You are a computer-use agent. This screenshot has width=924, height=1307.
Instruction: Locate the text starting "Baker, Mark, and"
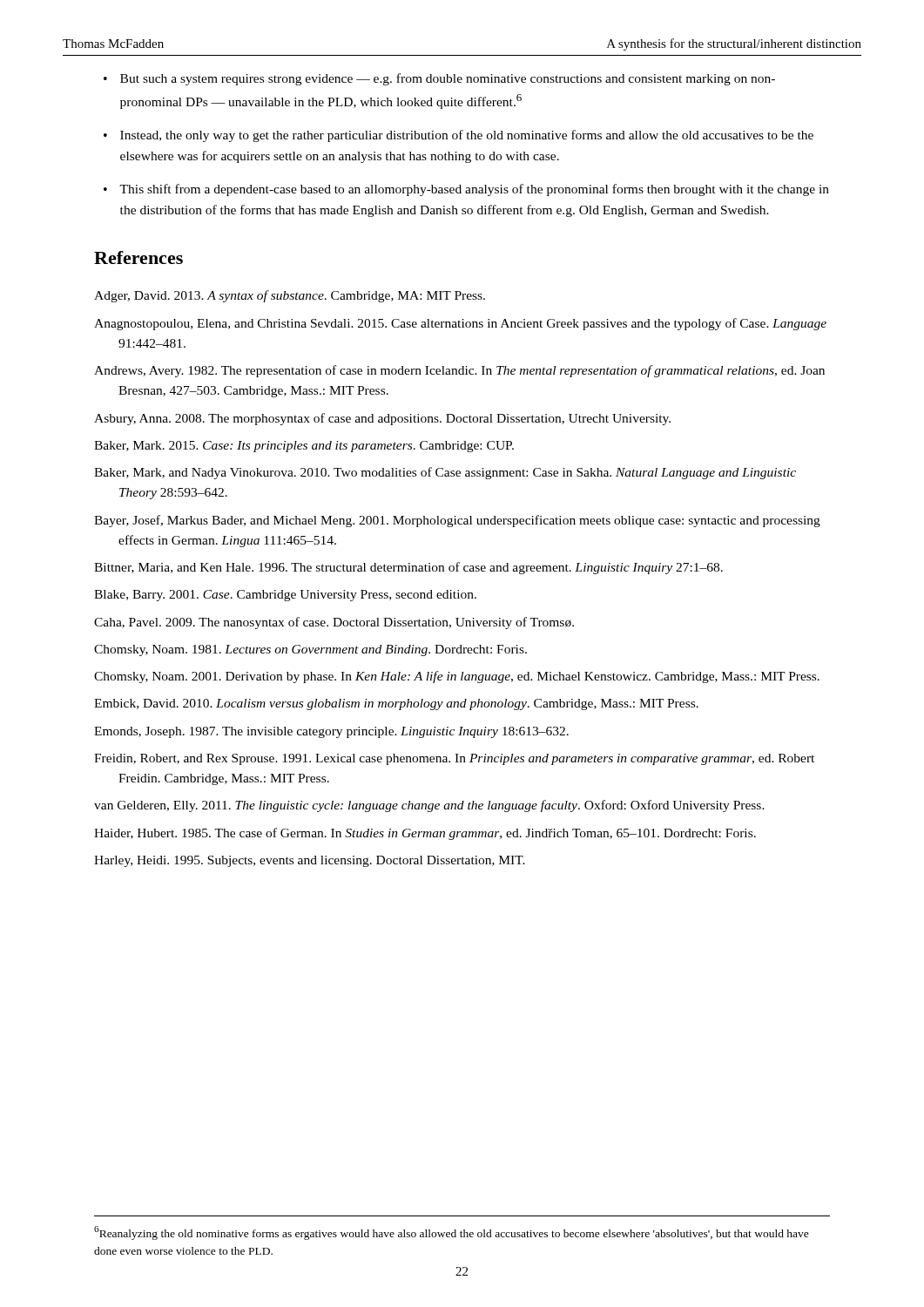[x=445, y=482]
